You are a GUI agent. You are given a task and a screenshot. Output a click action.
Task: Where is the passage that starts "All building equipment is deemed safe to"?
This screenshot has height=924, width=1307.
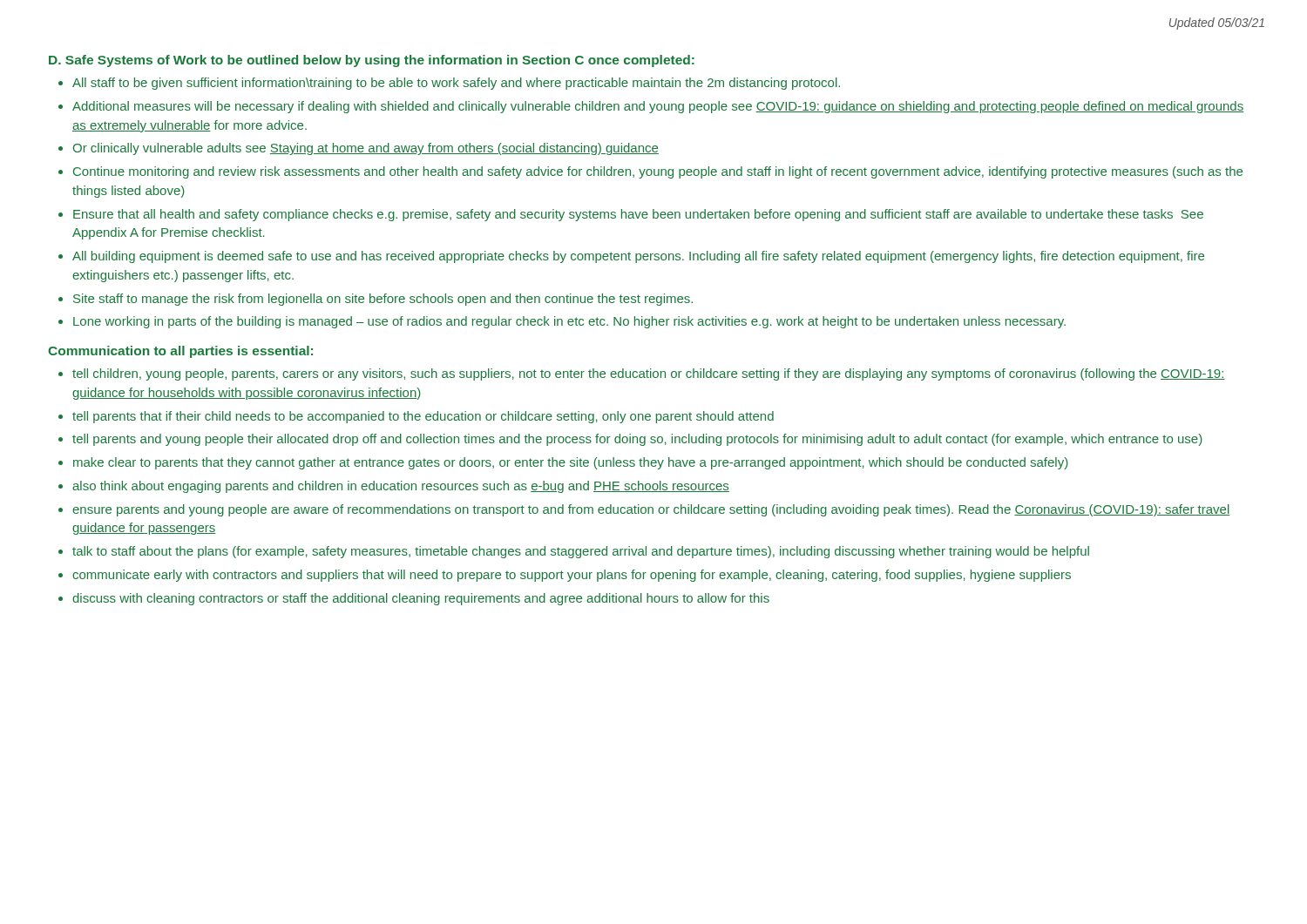pos(639,265)
